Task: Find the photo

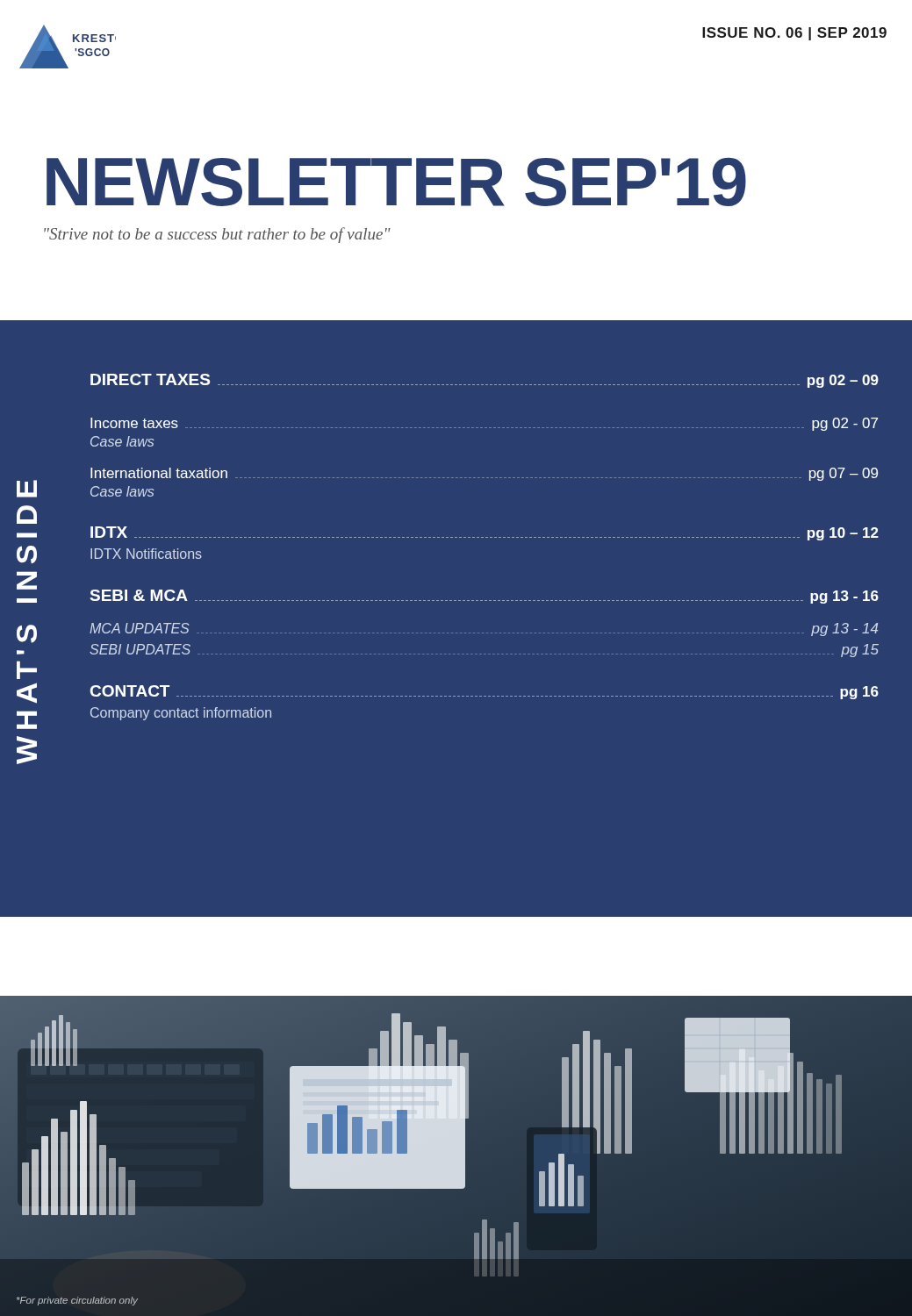Action: pyautogui.click(x=456, y=1156)
